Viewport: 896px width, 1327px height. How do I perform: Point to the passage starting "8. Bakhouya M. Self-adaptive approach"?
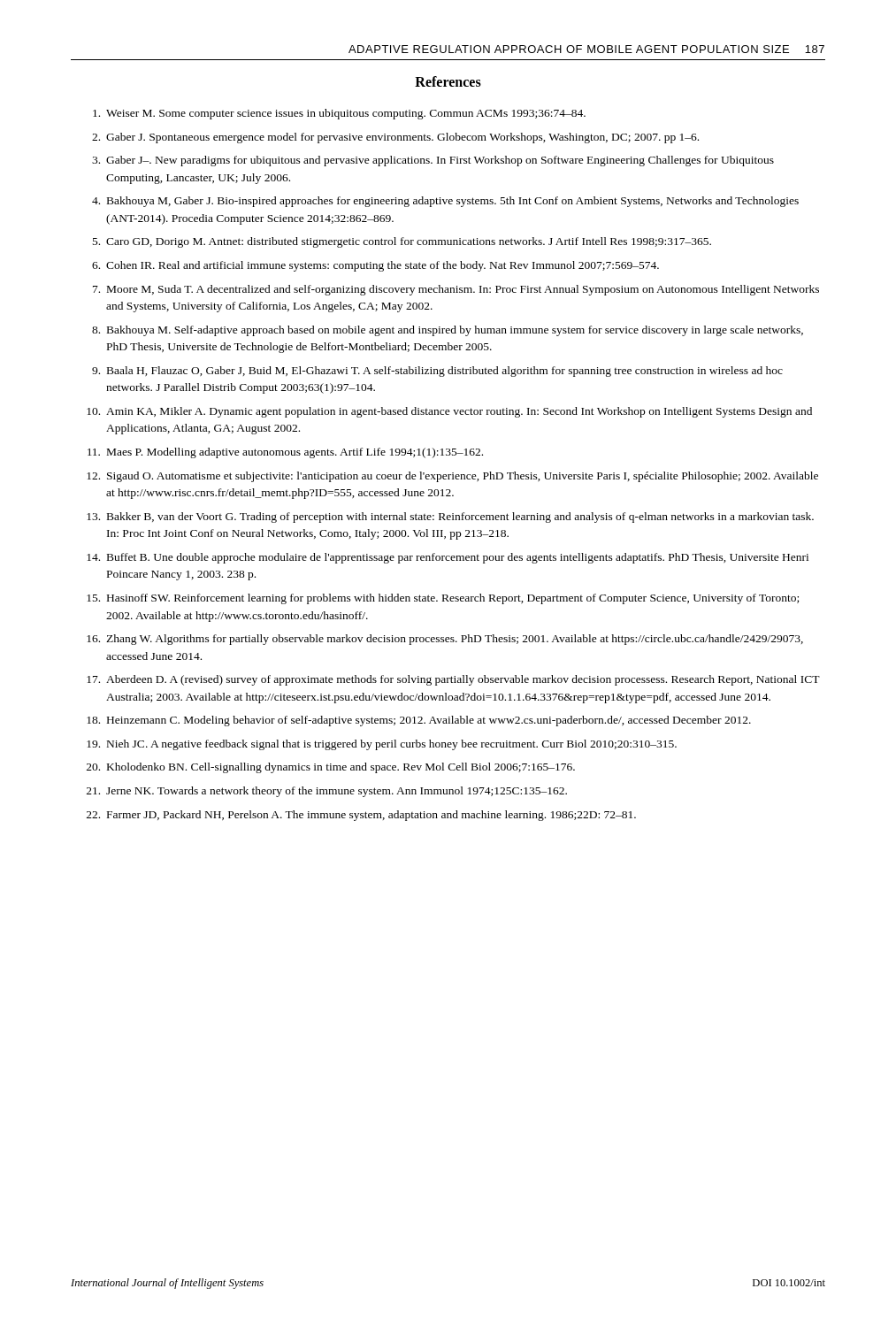[448, 338]
